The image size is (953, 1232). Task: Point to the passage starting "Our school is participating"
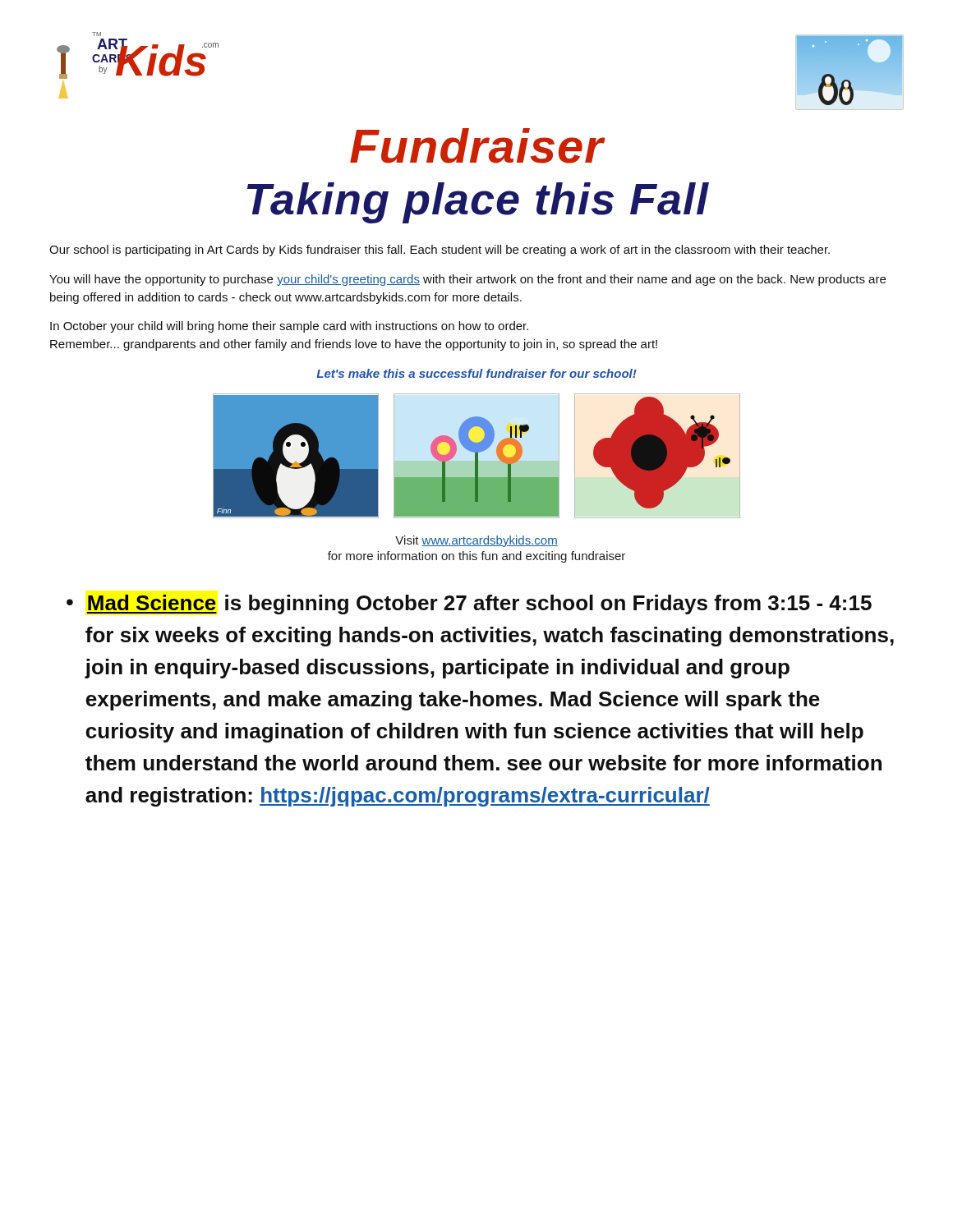coord(440,249)
